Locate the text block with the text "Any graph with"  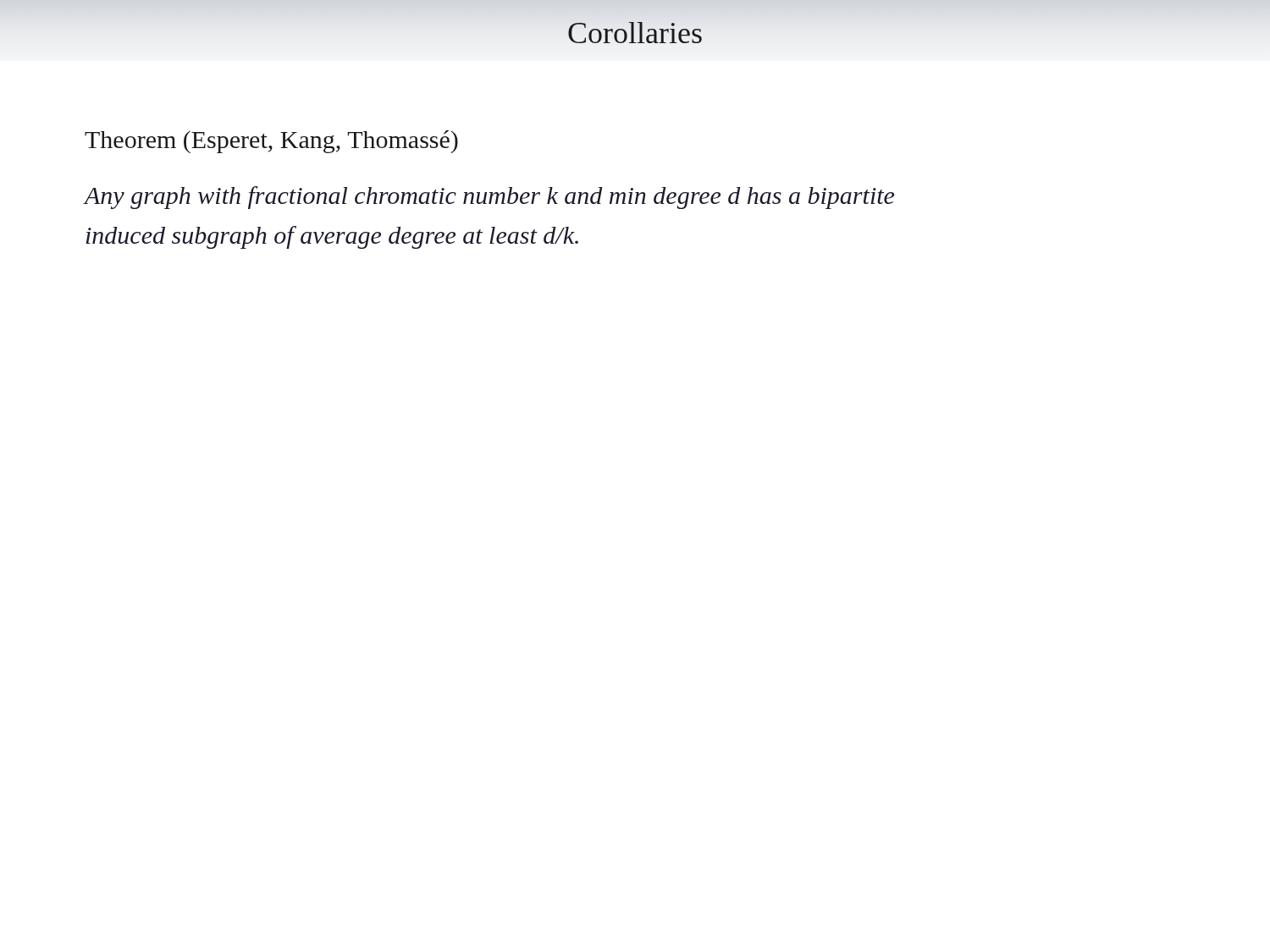tap(490, 215)
